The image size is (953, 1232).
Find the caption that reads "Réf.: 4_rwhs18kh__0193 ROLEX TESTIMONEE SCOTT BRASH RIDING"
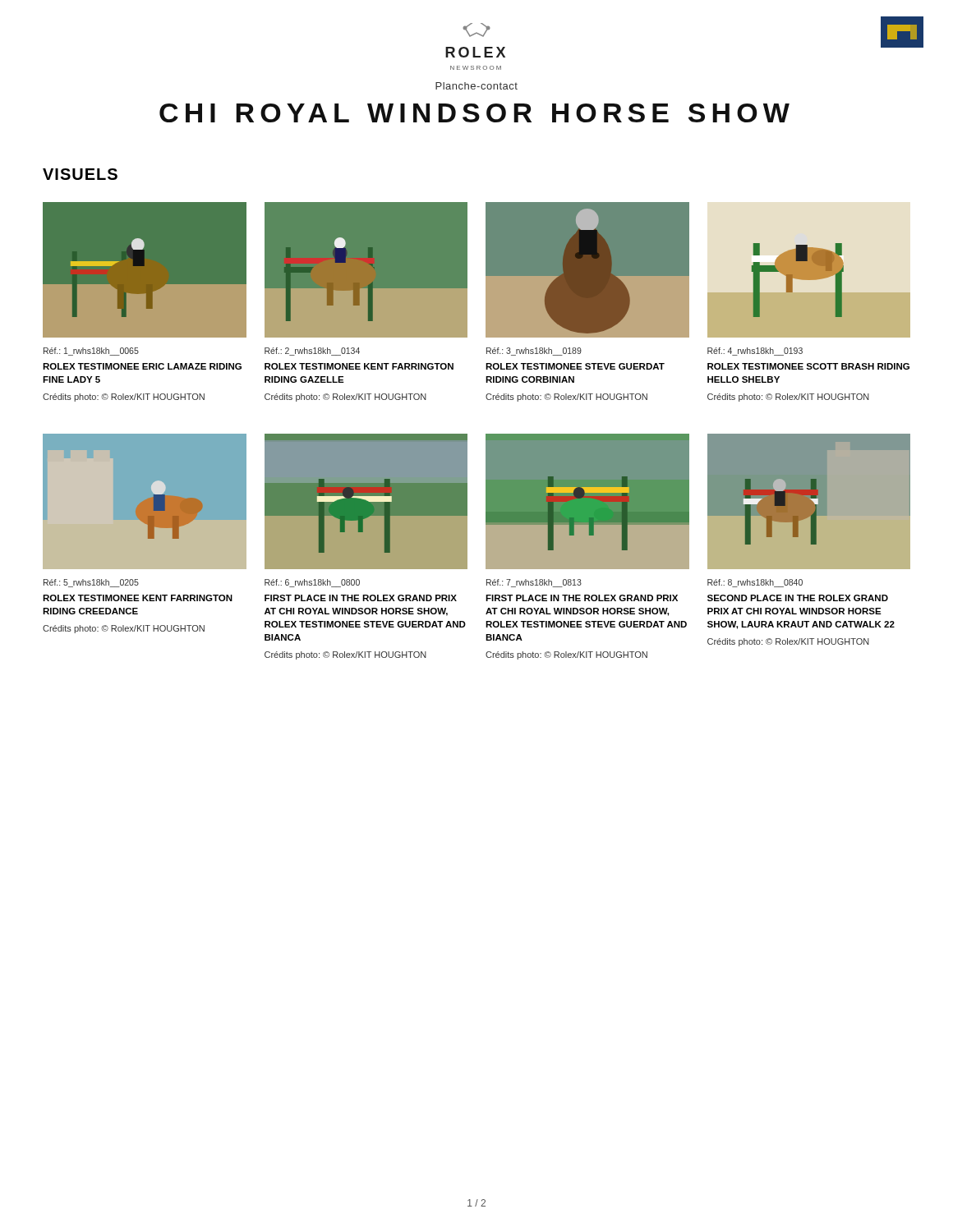coord(809,375)
